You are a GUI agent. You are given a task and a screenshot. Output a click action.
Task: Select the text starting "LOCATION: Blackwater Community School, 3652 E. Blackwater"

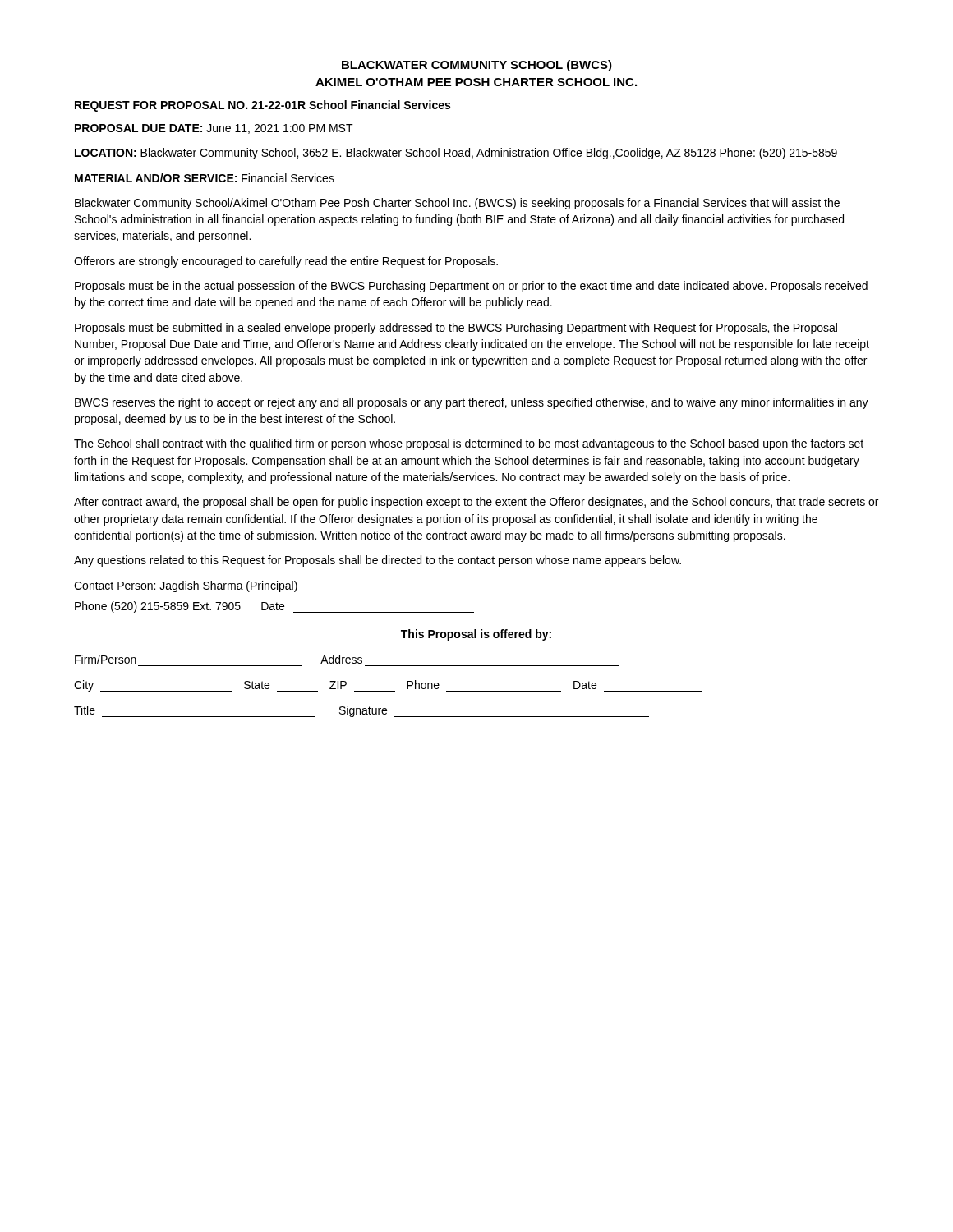point(456,153)
